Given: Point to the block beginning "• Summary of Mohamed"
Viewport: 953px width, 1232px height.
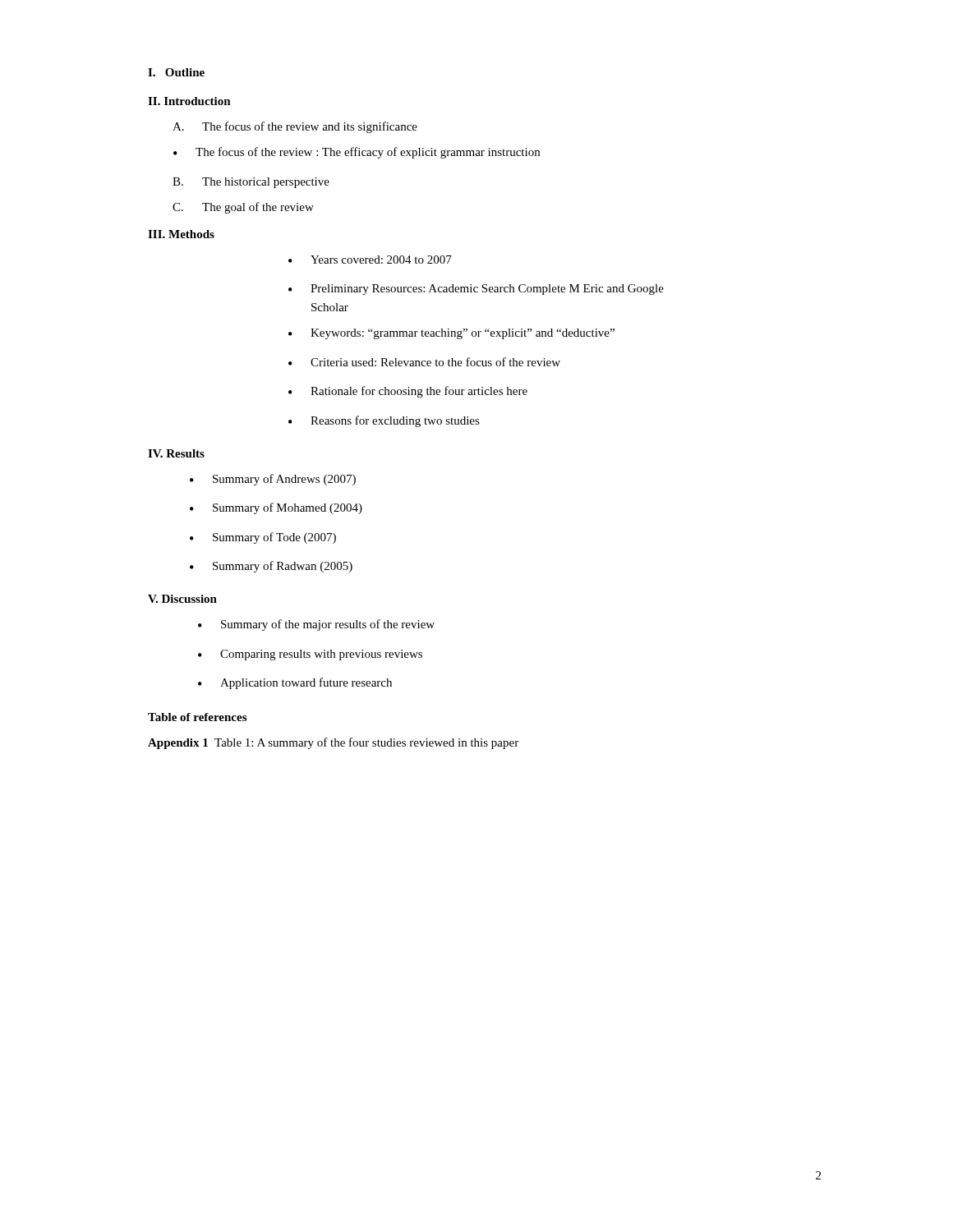Looking at the screenshot, I should point(276,510).
